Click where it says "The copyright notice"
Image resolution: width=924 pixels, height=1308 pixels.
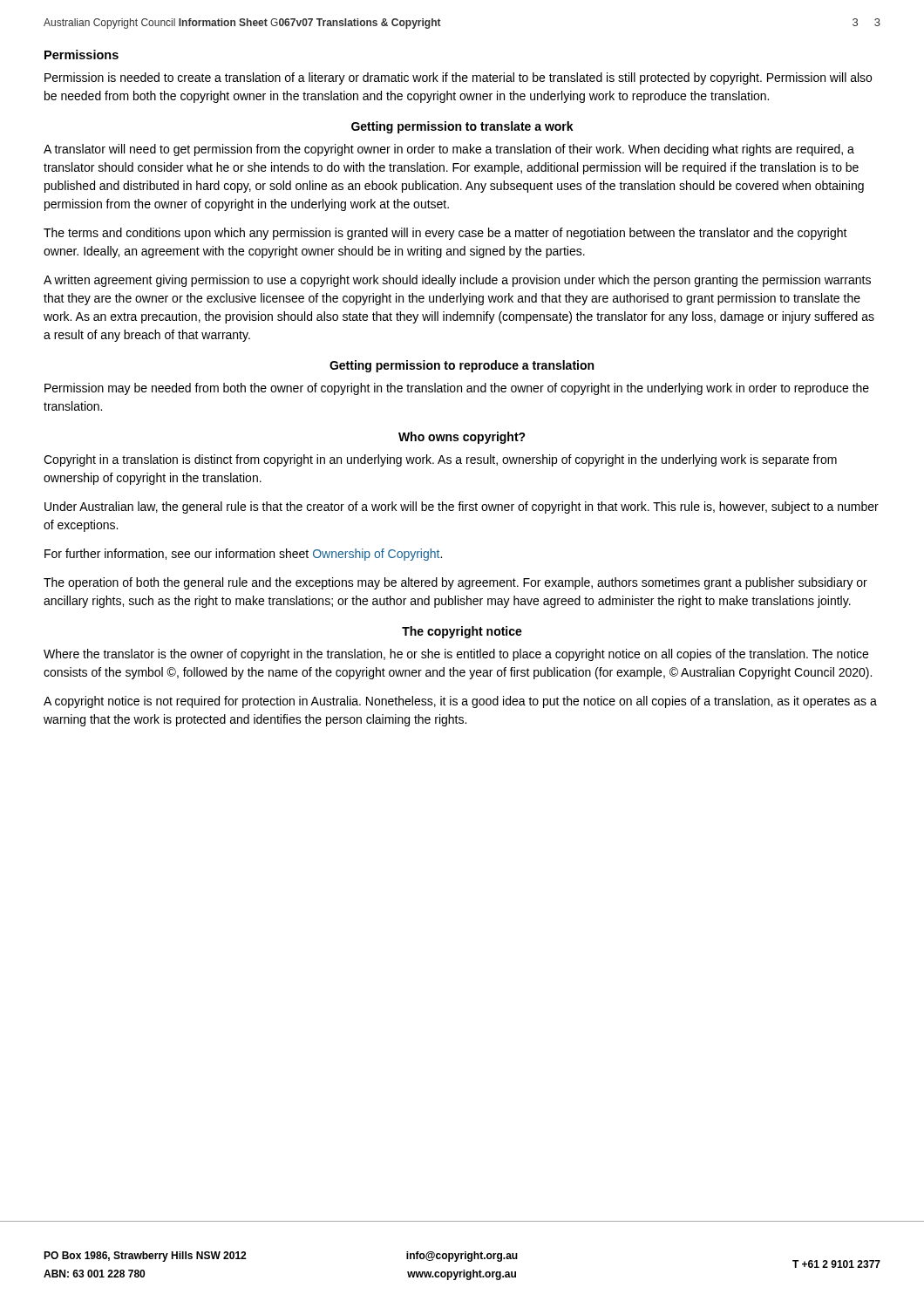462,631
